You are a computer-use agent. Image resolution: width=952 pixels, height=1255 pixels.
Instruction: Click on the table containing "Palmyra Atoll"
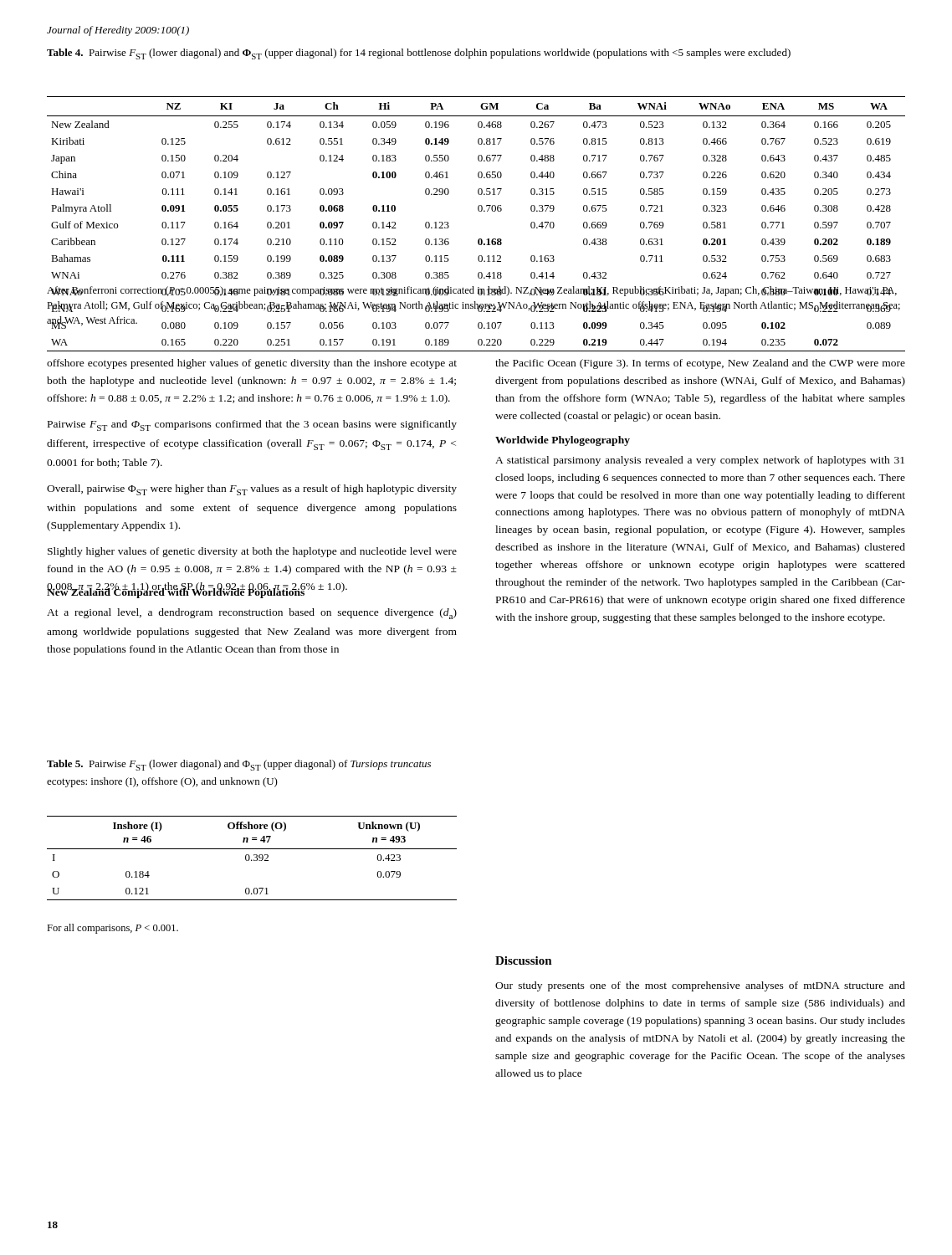click(x=476, y=224)
